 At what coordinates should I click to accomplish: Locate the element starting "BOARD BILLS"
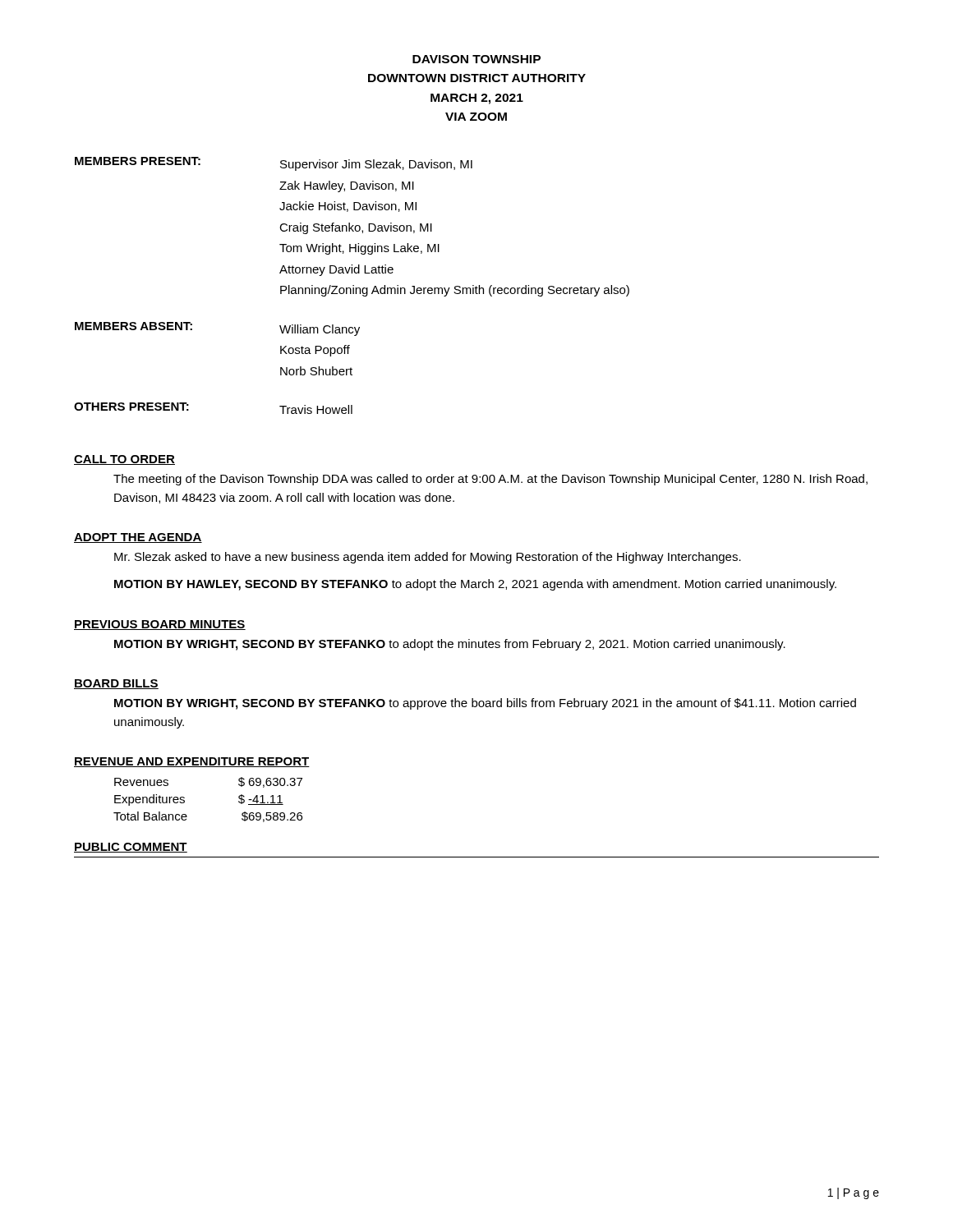[116, 683]
